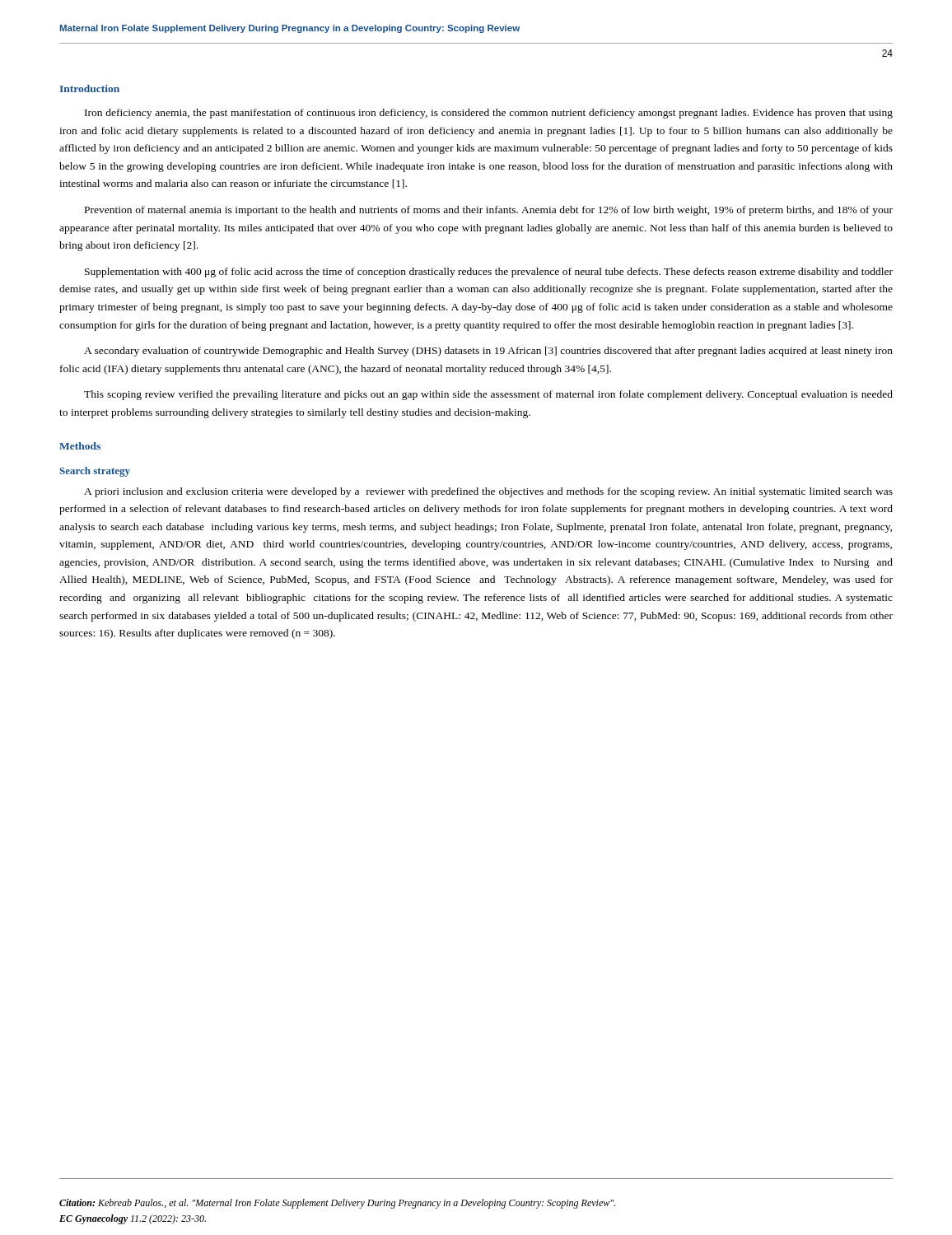Screen dimensions: 1235x952
Task: Find the text starting "This scoping review verified the prevailing"
Action: coord(476,403)
